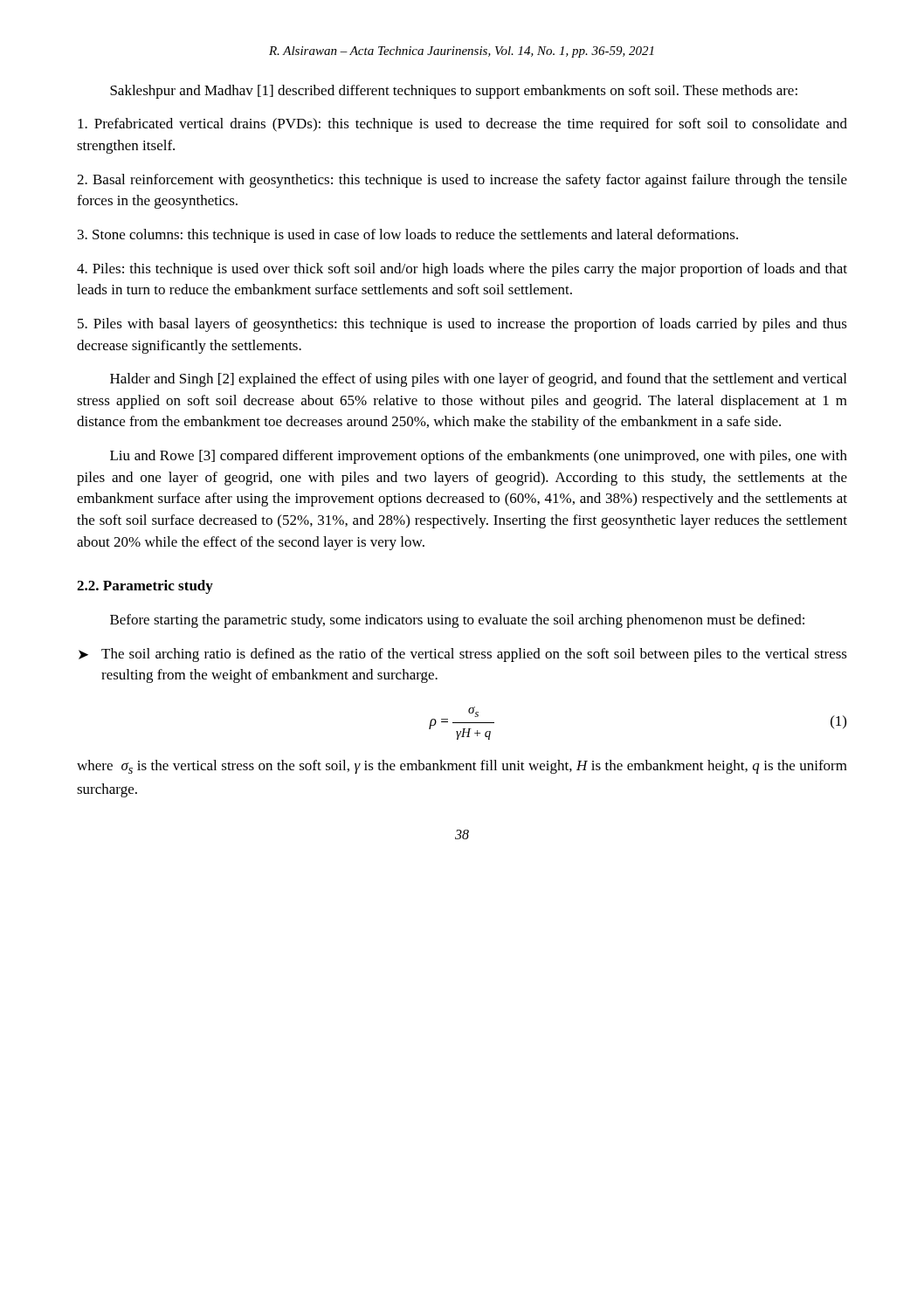Navigate to the block starting "Prefabricated vertical drains (PVDs): this"
Viewport: 924px width, 1310px height.
[x=462, y=135]
